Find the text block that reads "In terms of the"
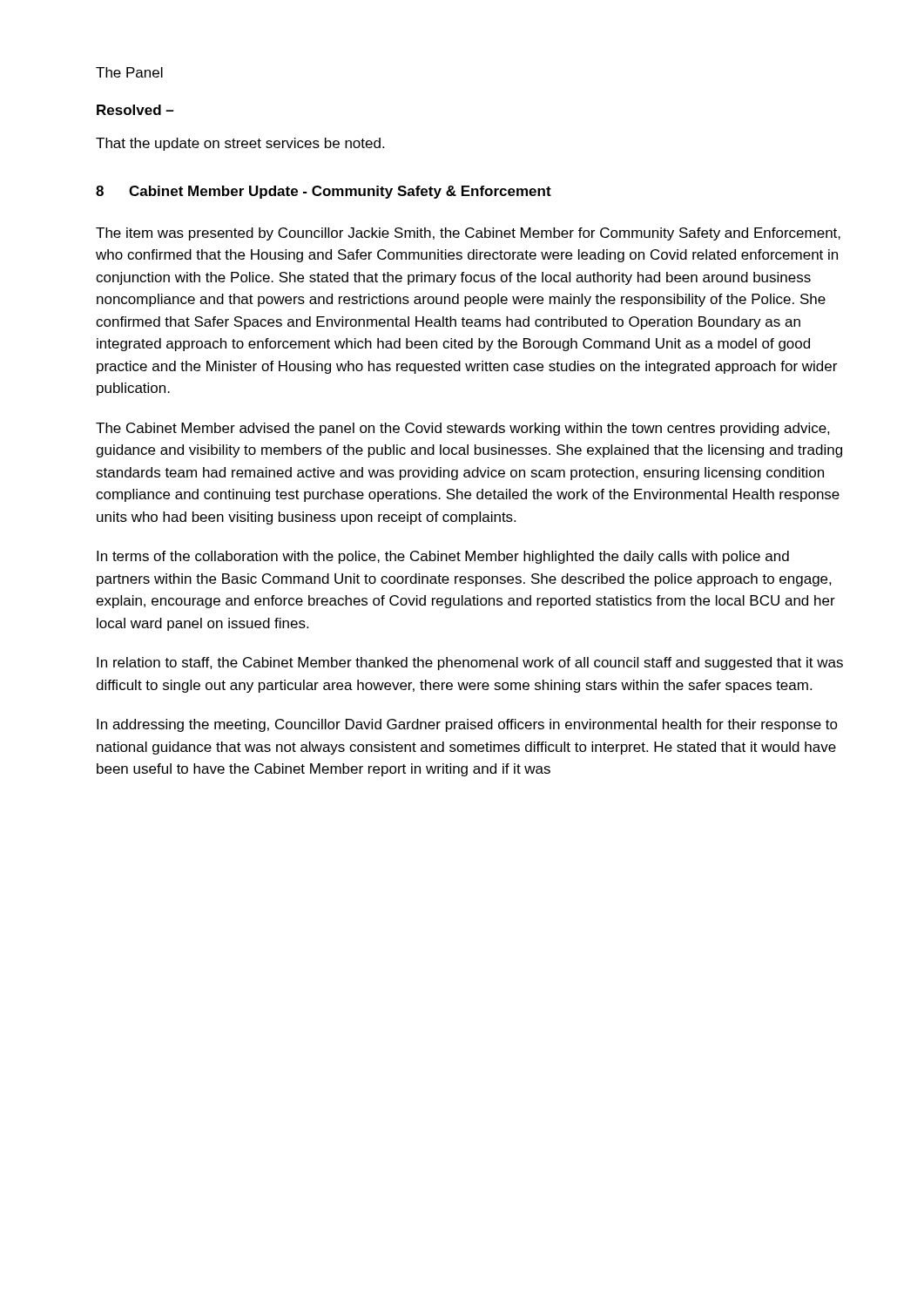 point(465,590)
